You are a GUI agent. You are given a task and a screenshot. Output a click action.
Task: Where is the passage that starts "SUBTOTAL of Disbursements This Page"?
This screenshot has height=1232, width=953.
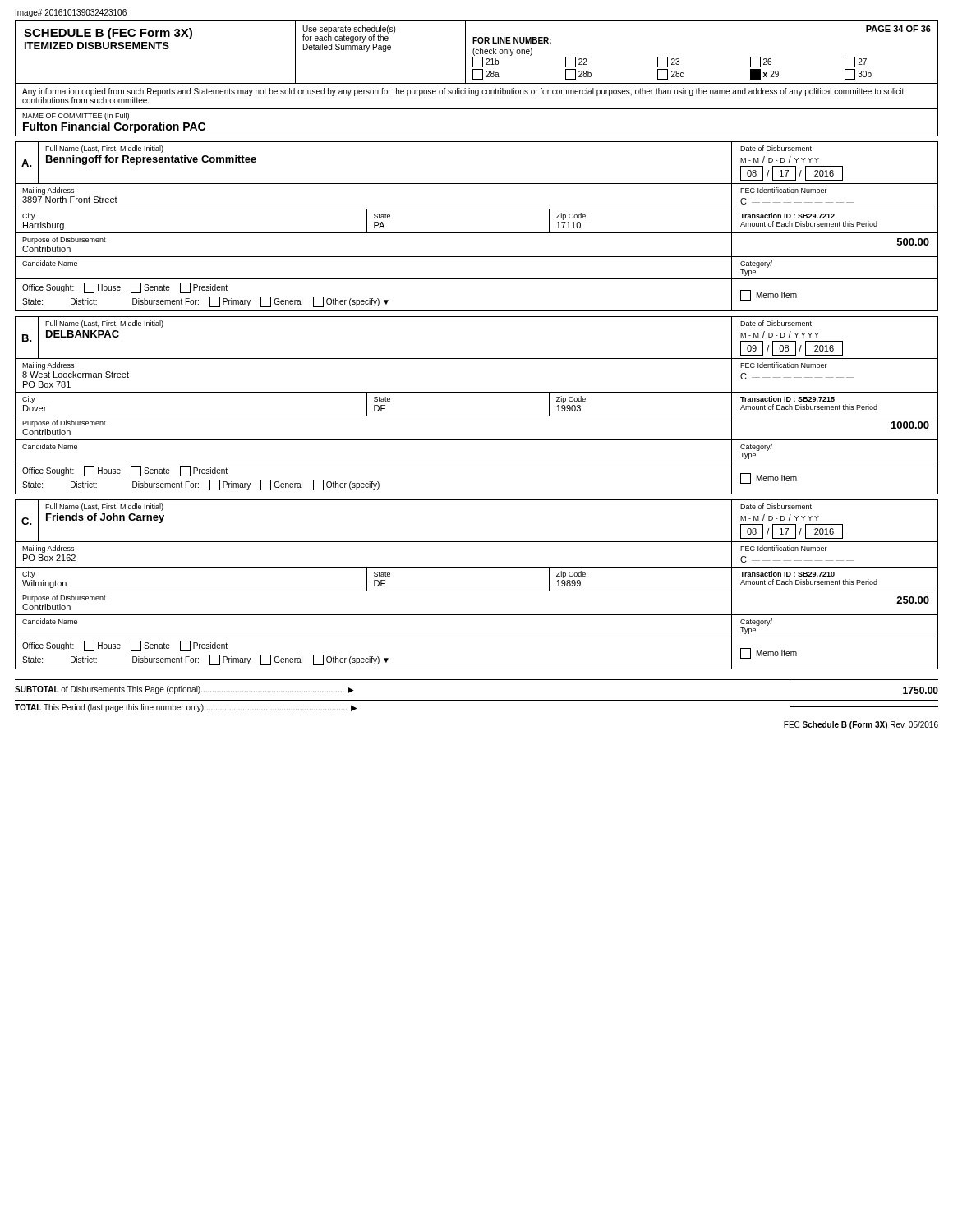point(476,689)
